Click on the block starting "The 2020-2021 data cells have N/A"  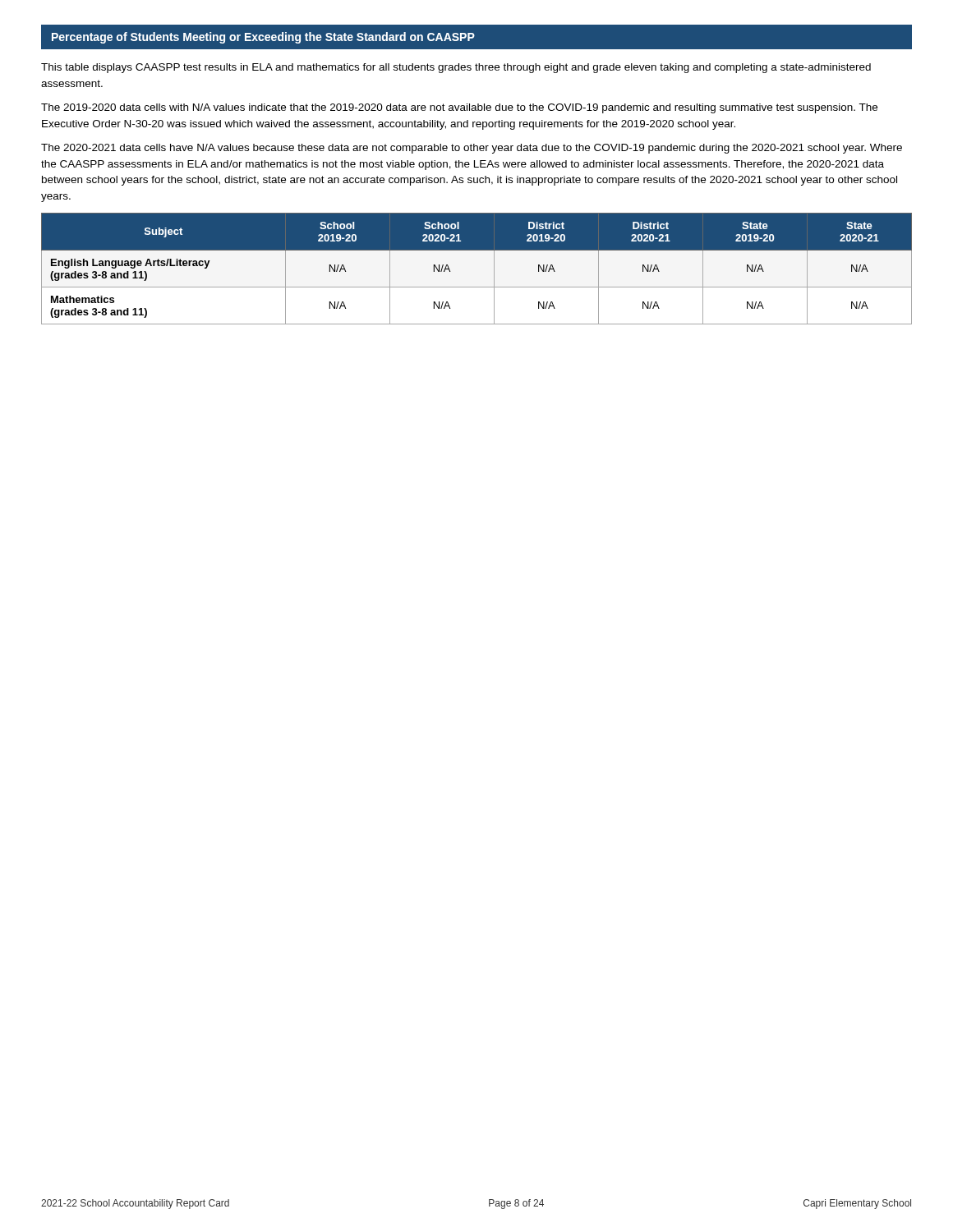click(472, 172)
